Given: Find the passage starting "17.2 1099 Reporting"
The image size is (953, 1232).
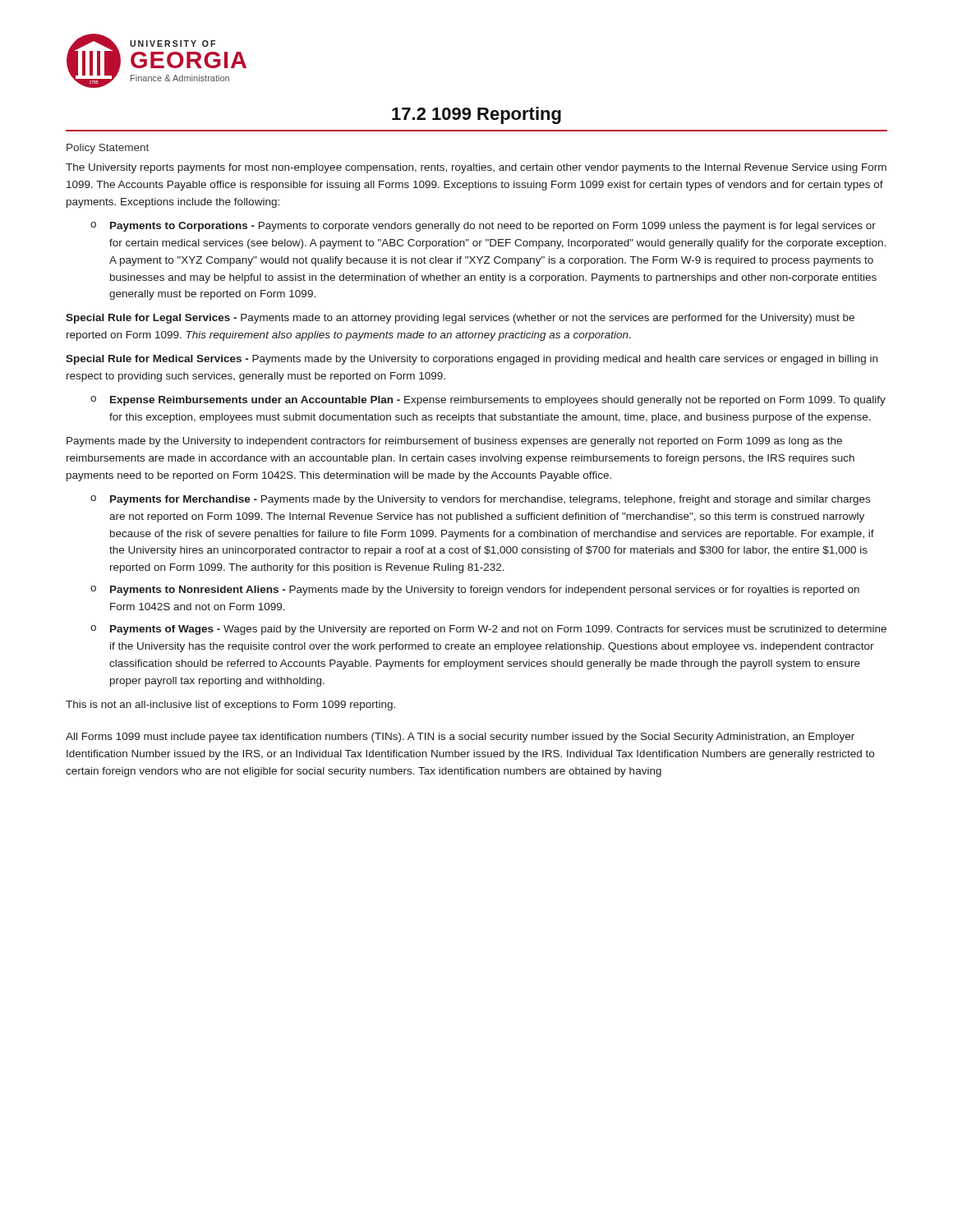Looking at the screenshot, I should [x=476, y=114].
